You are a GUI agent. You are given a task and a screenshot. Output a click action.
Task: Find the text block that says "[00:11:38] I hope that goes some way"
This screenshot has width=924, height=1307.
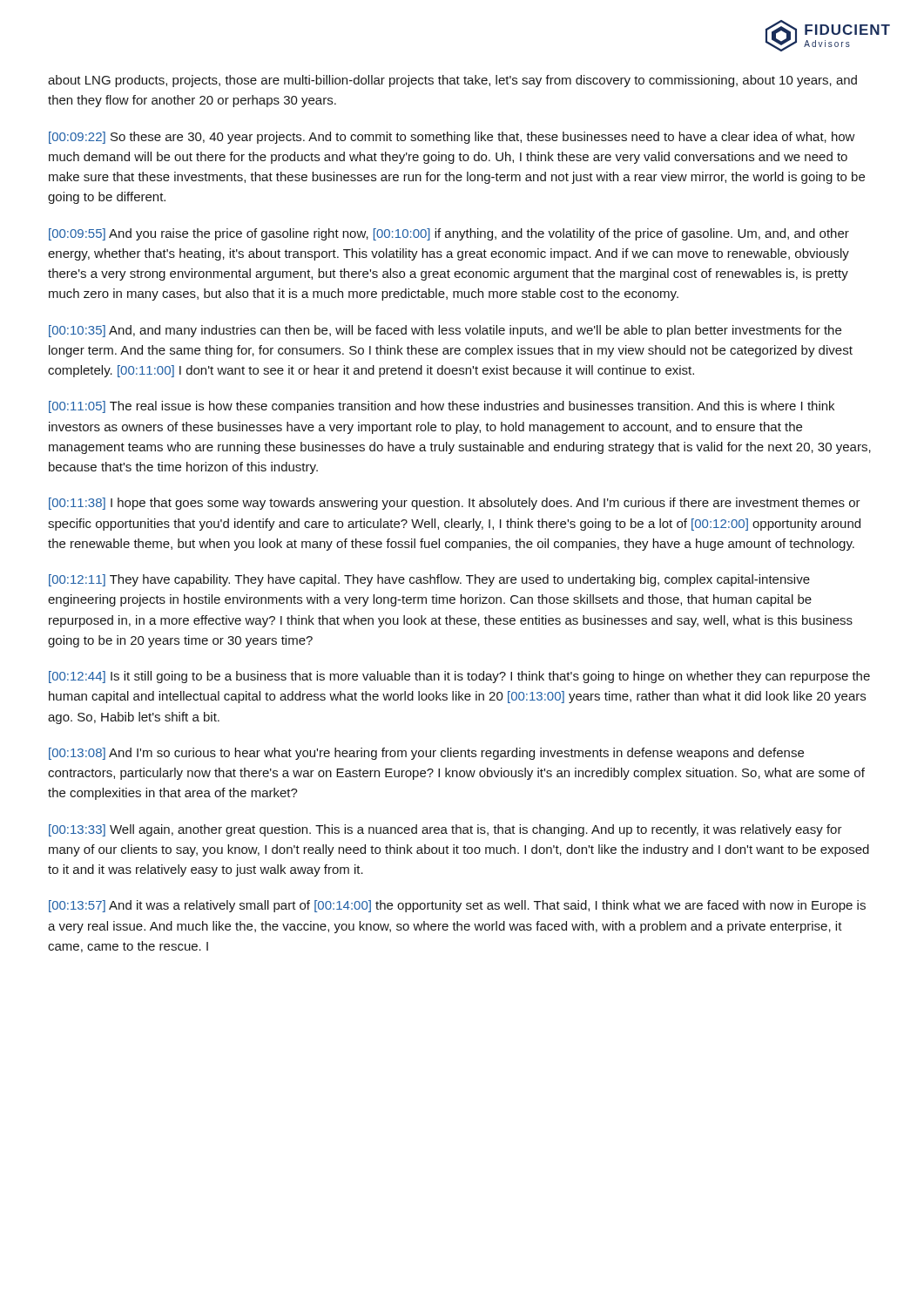pyautogui.click(x=455, y=523)
